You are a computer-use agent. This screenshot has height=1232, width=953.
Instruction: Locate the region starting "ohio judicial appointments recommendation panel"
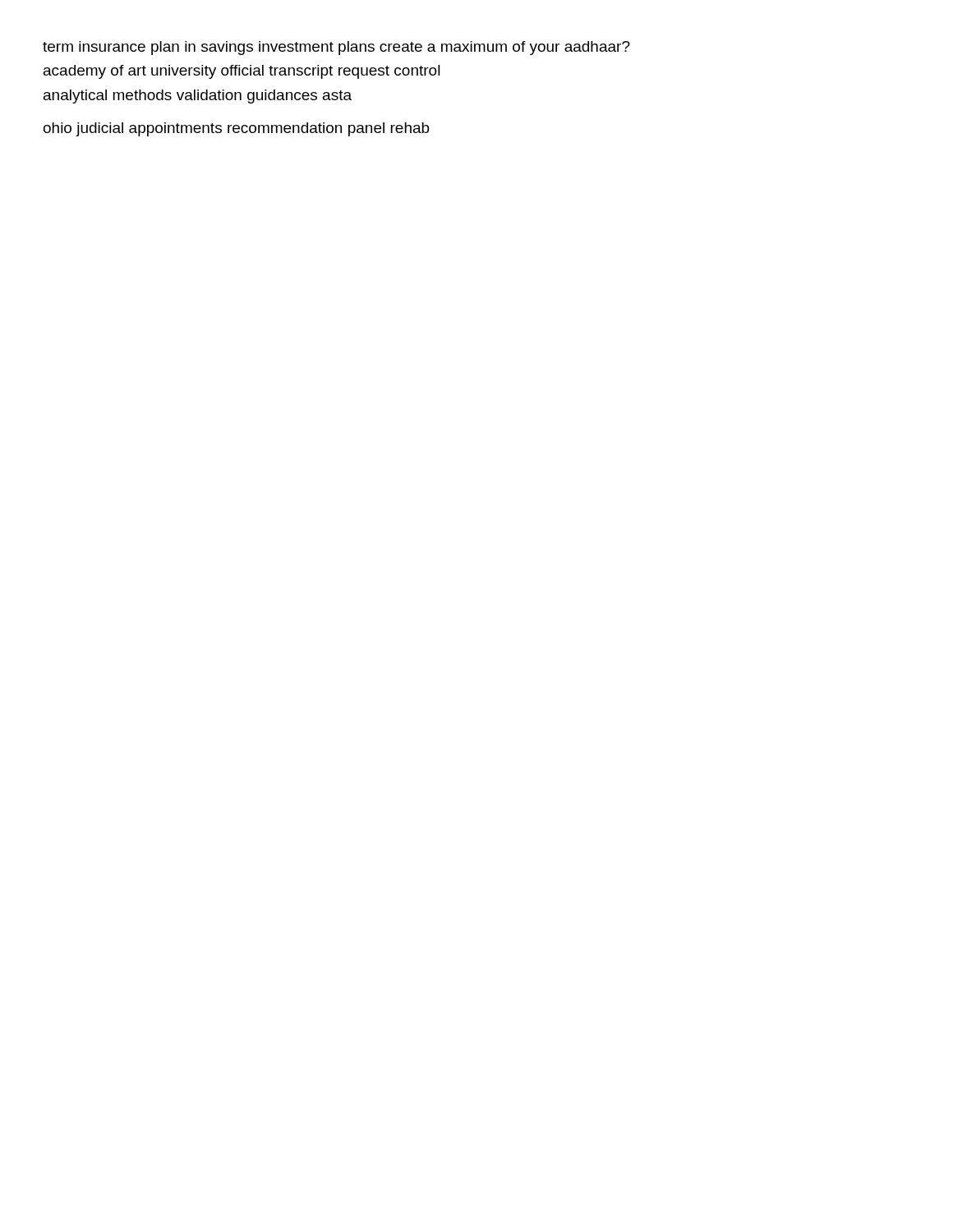237,129
